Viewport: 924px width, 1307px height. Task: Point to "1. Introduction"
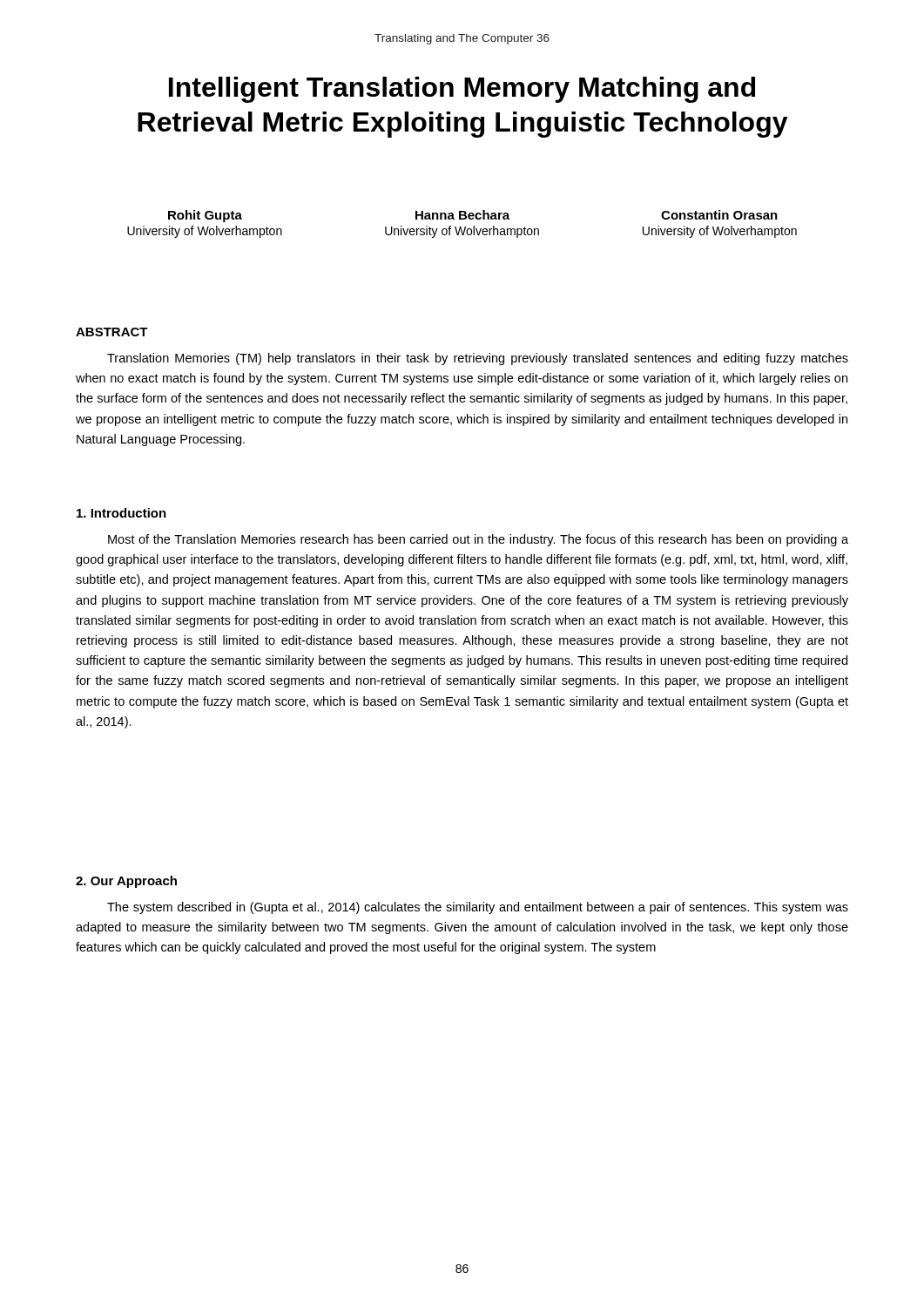pos(121,513)
